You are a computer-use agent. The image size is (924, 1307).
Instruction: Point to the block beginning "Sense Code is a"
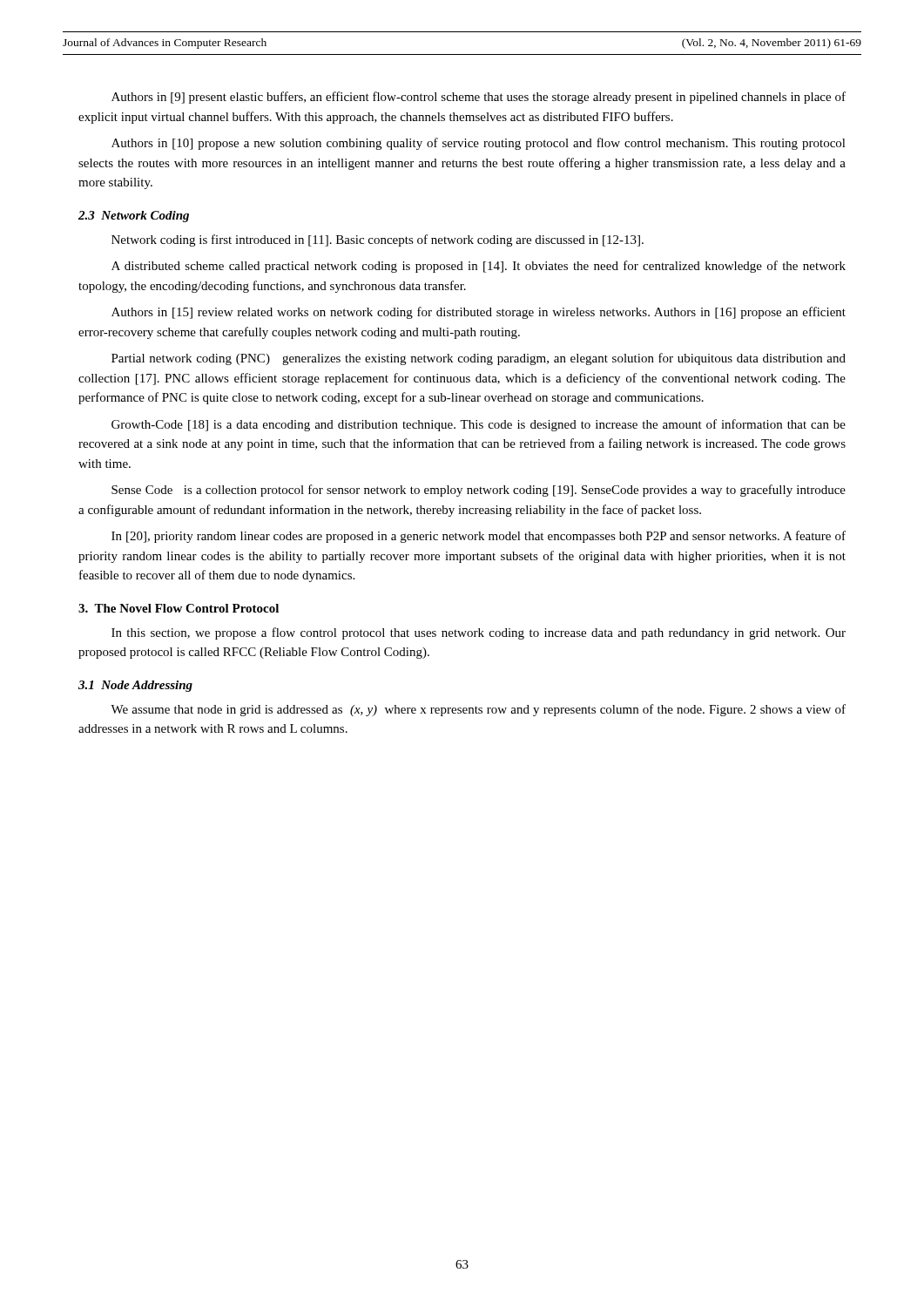point(462,499)
